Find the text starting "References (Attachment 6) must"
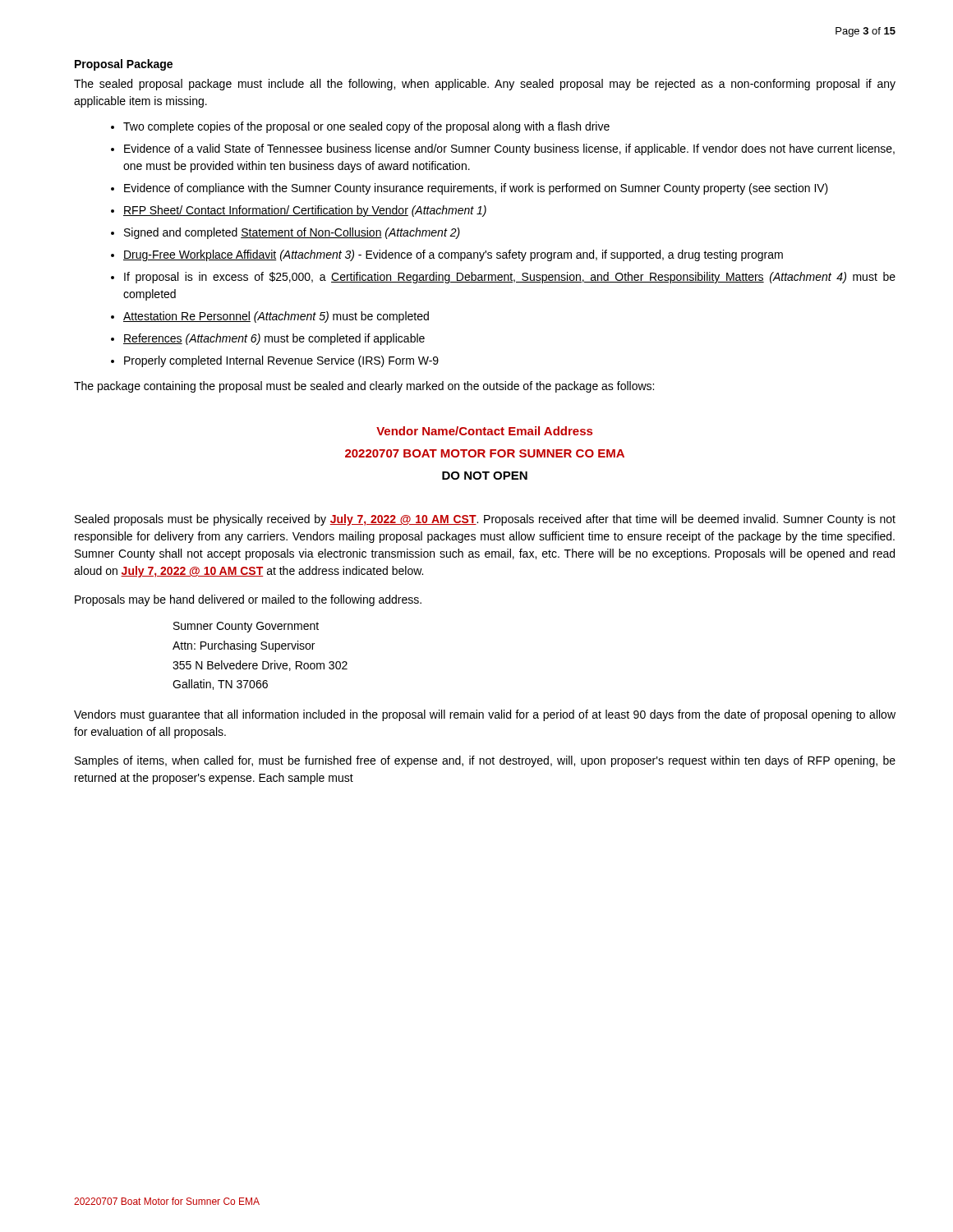 pyautogui.click(x=274, y=338)
